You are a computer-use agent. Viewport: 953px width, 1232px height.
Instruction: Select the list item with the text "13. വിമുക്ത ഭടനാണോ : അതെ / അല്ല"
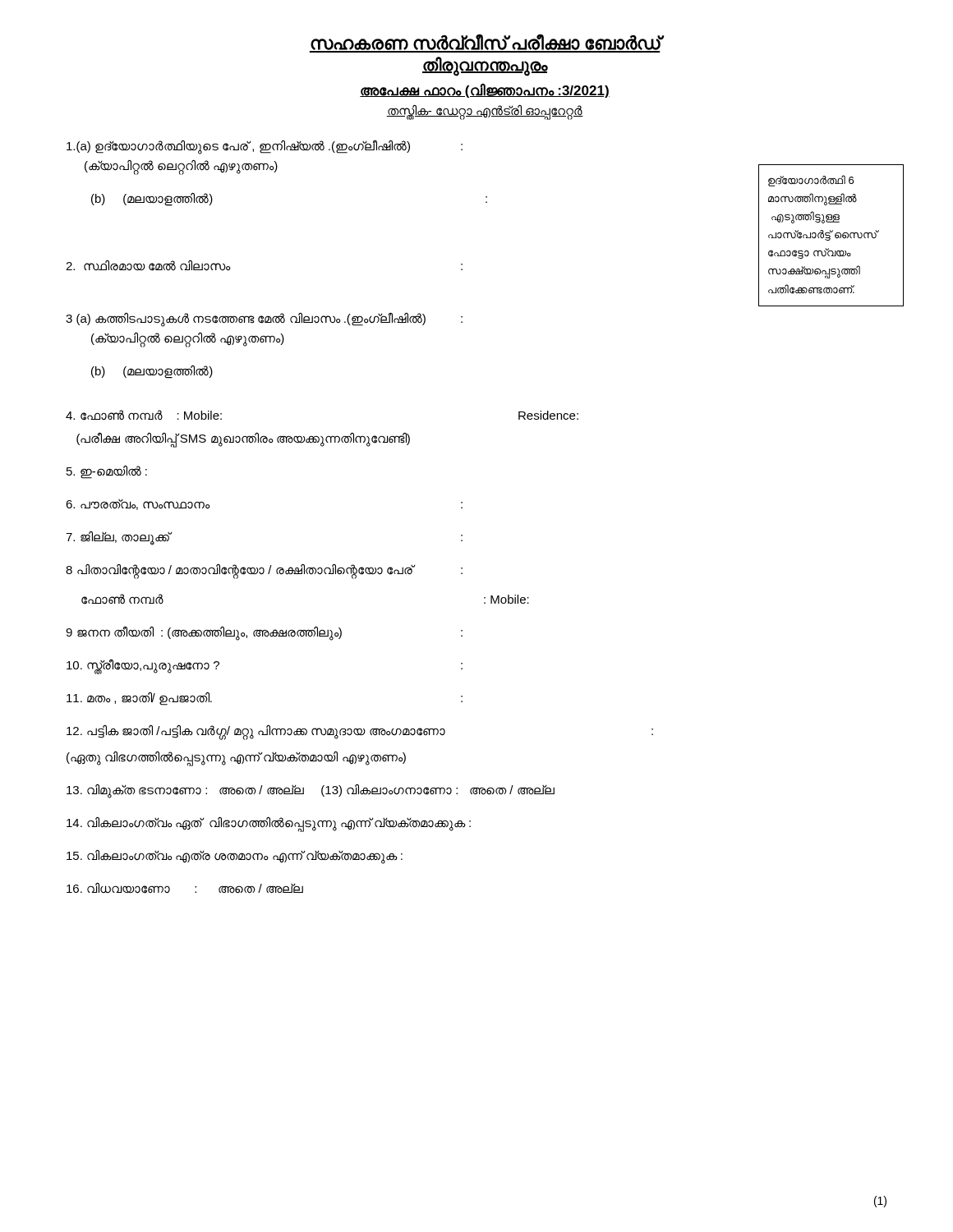pos(310,790)
